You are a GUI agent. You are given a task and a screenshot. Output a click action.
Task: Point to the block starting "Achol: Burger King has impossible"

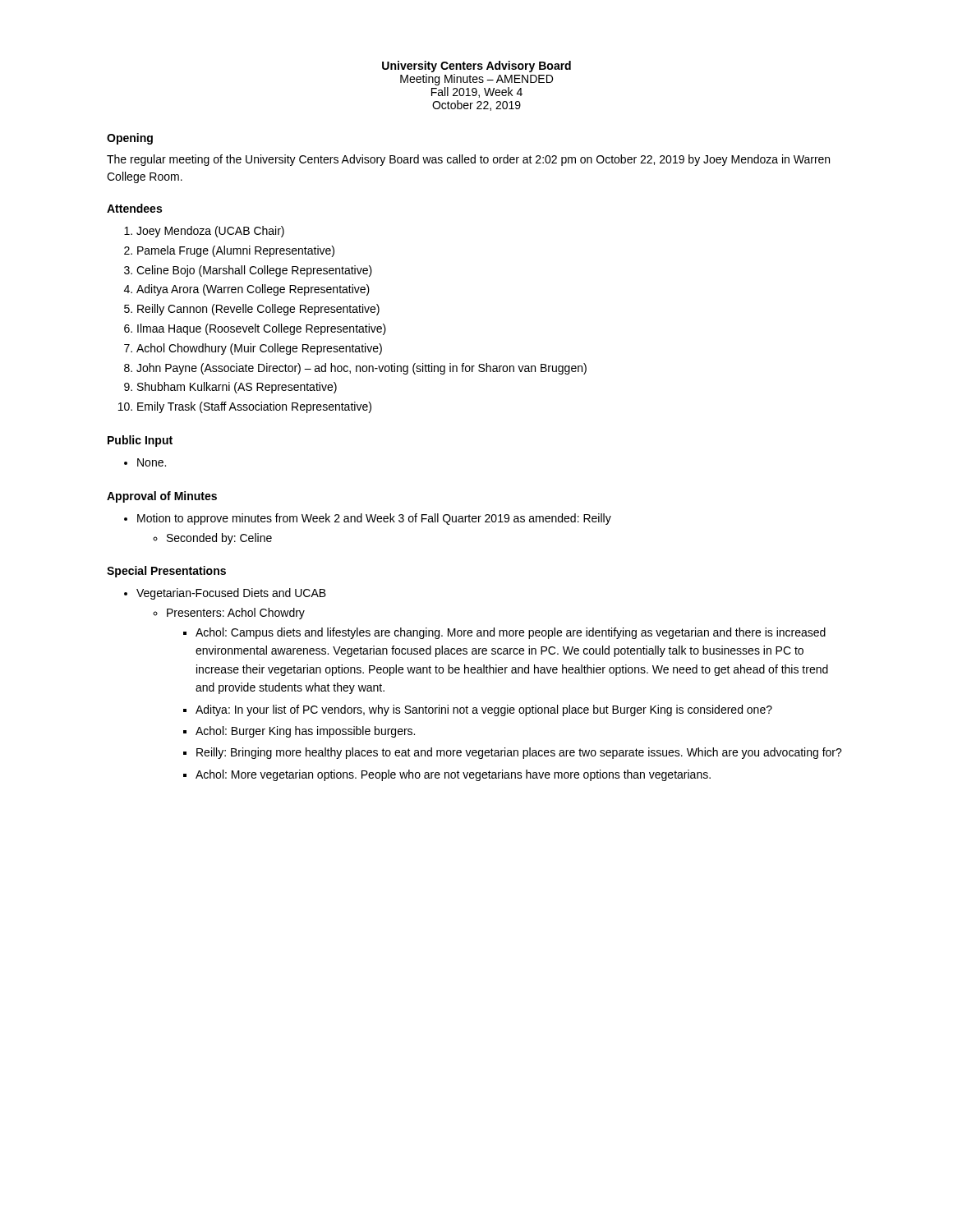coord(306,731)
